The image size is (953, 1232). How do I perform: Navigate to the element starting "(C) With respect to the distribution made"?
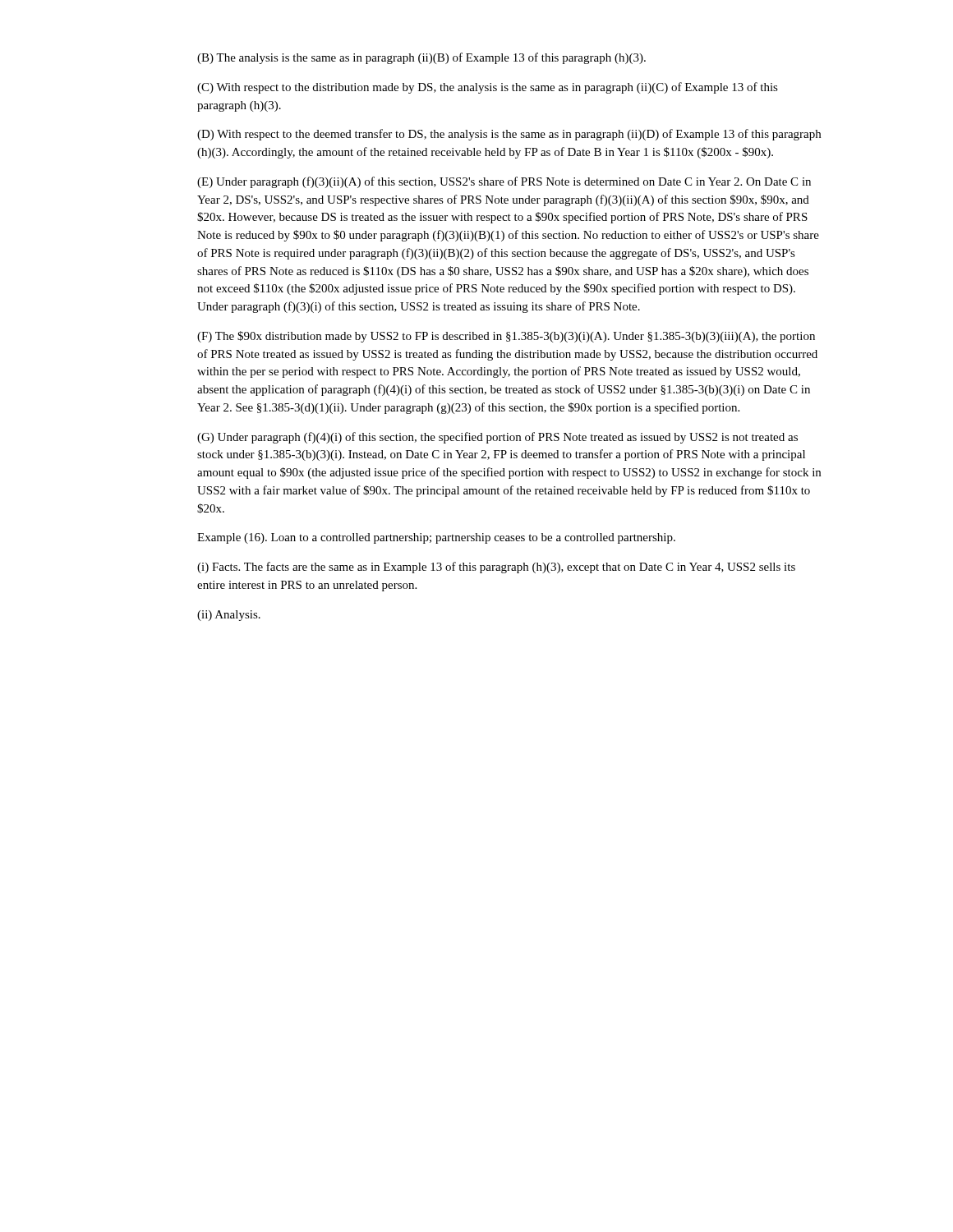(488, 96)
